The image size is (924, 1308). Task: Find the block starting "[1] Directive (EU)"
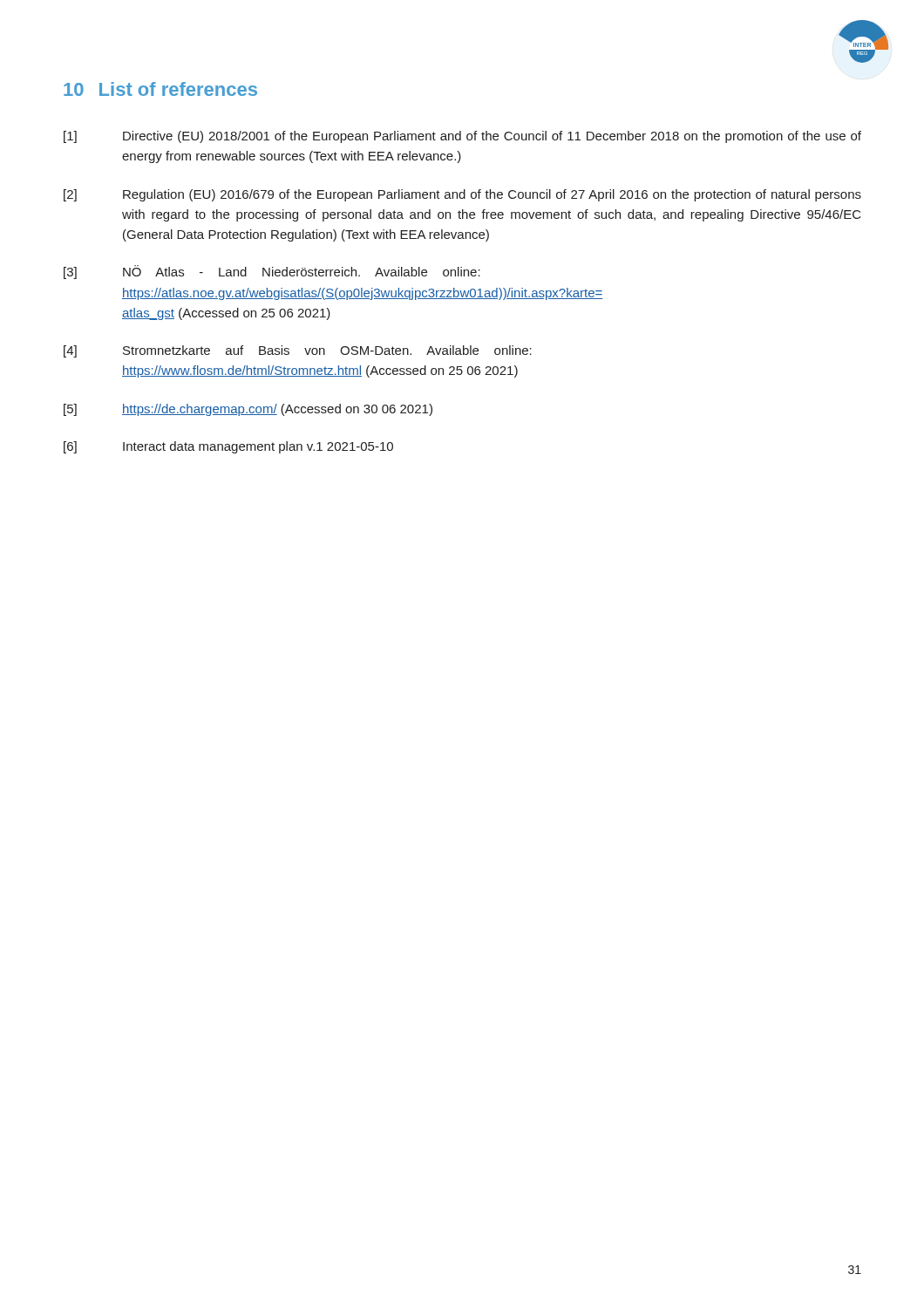pyautogui.click(x=462, y=146)
